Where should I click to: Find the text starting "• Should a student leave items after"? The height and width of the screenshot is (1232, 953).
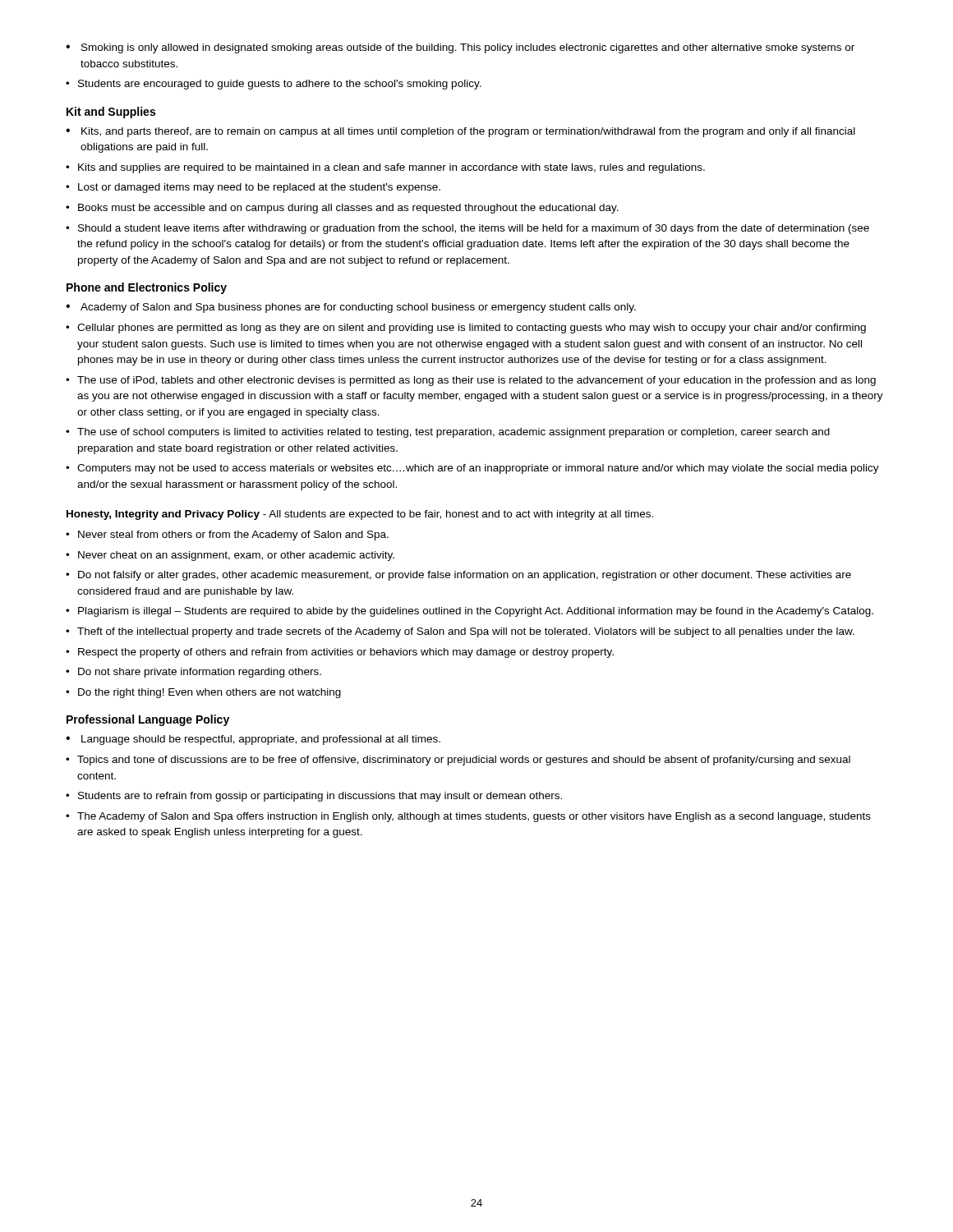[x=476, y=244]
